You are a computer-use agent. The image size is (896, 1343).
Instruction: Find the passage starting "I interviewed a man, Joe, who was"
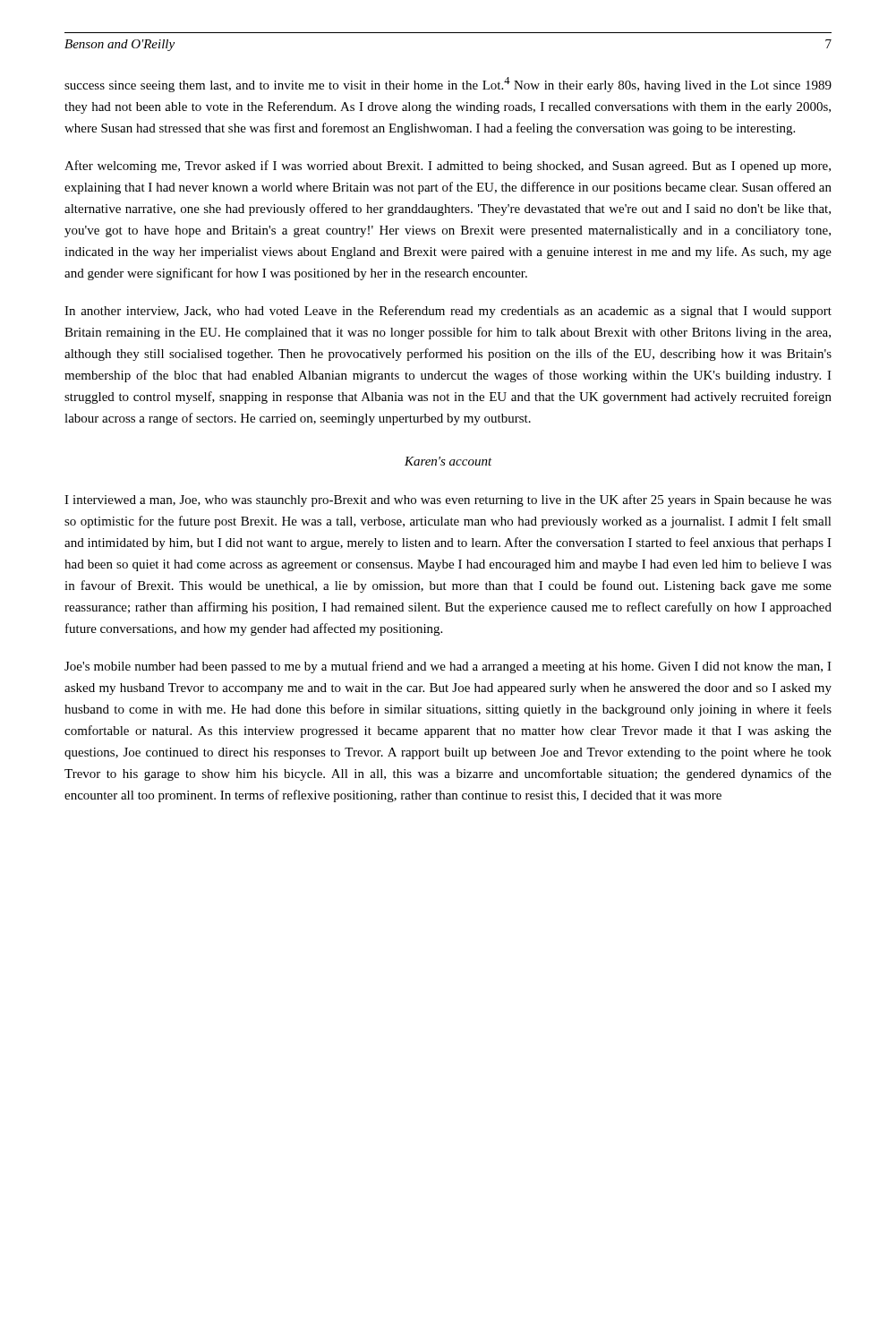coord(448,564)
